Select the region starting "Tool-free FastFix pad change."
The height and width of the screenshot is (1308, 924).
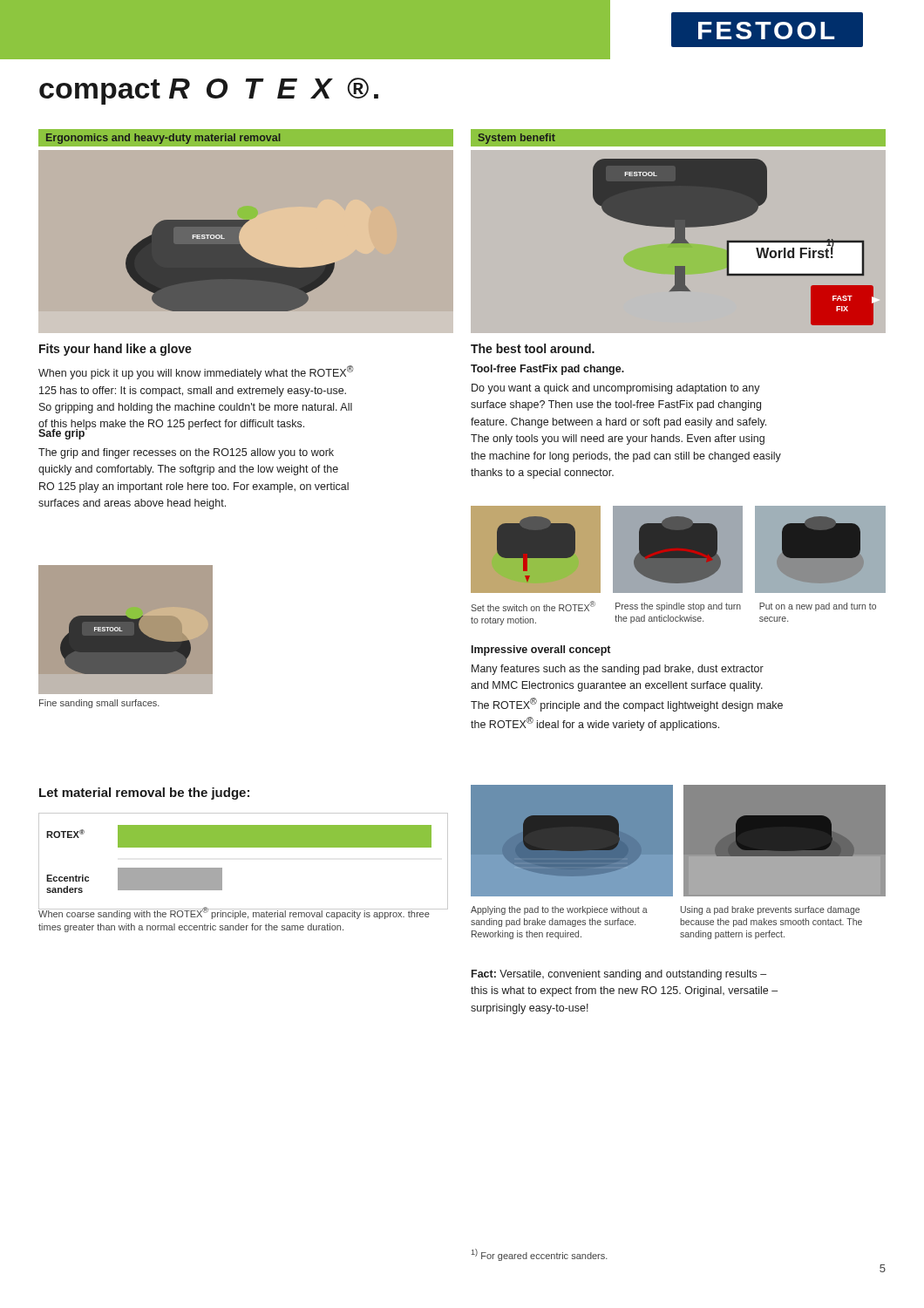(x=547, y=369)
